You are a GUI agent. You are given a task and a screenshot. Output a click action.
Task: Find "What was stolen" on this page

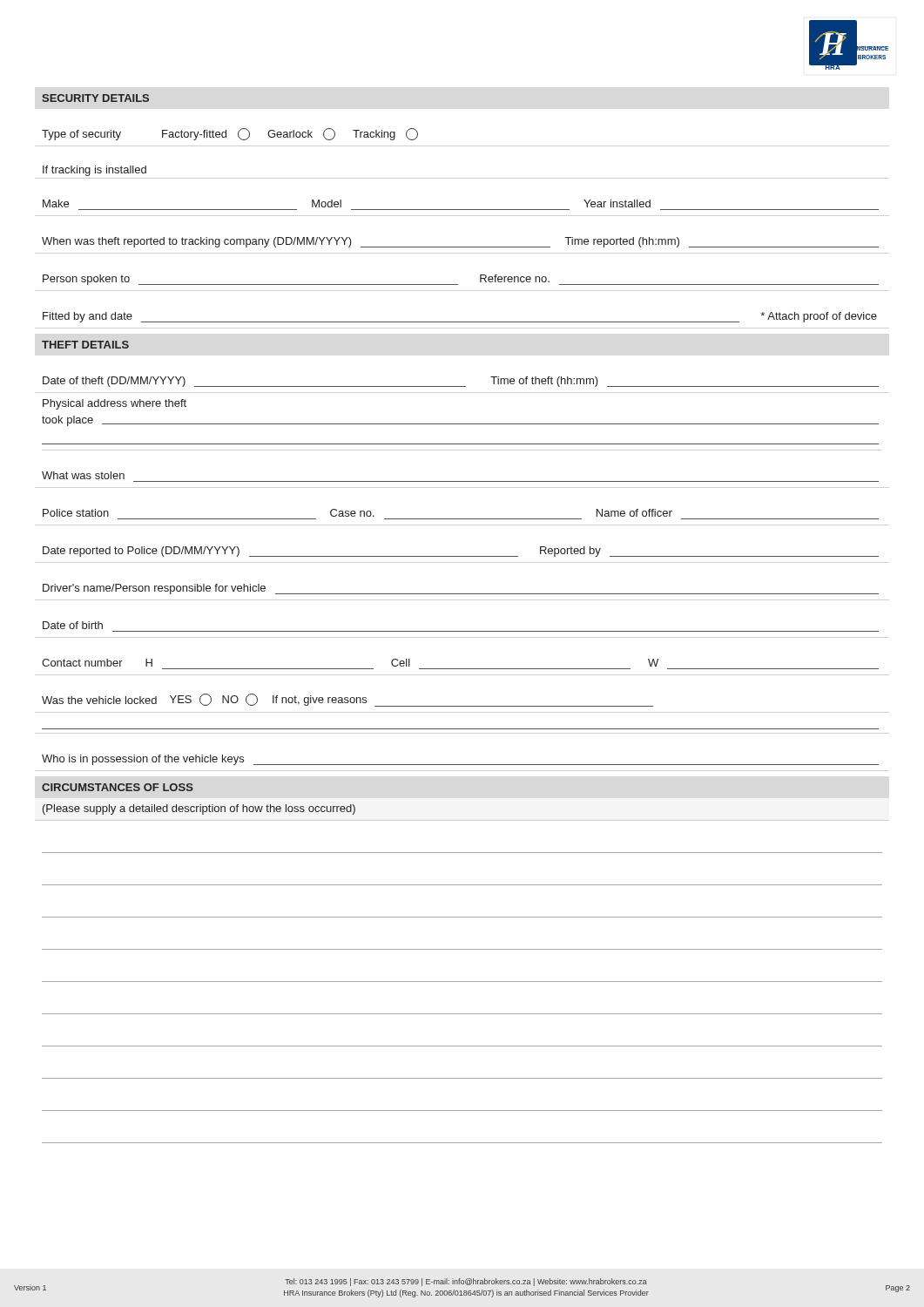[460, 474]
